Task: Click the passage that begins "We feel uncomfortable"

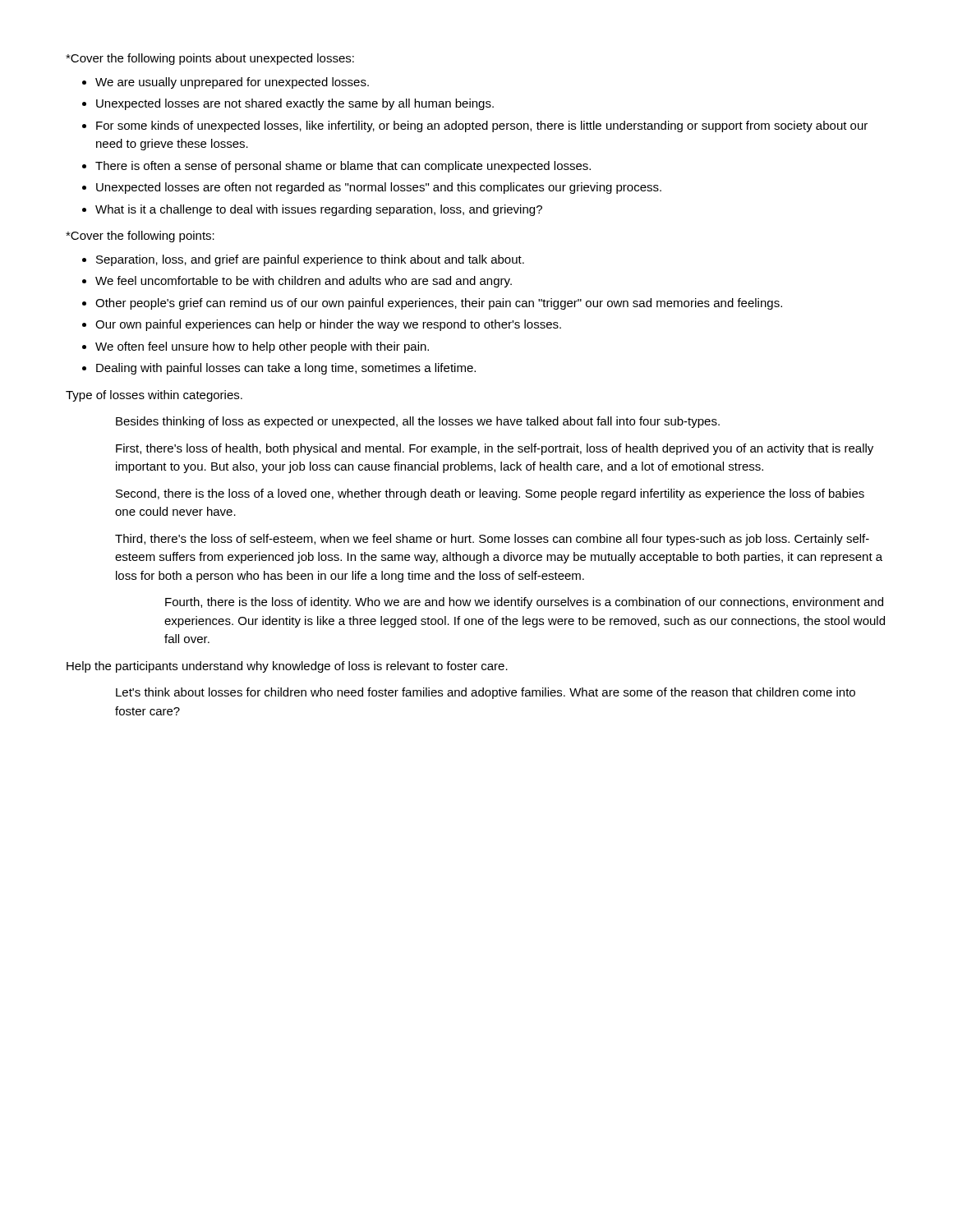Action: tap(304, 280)
